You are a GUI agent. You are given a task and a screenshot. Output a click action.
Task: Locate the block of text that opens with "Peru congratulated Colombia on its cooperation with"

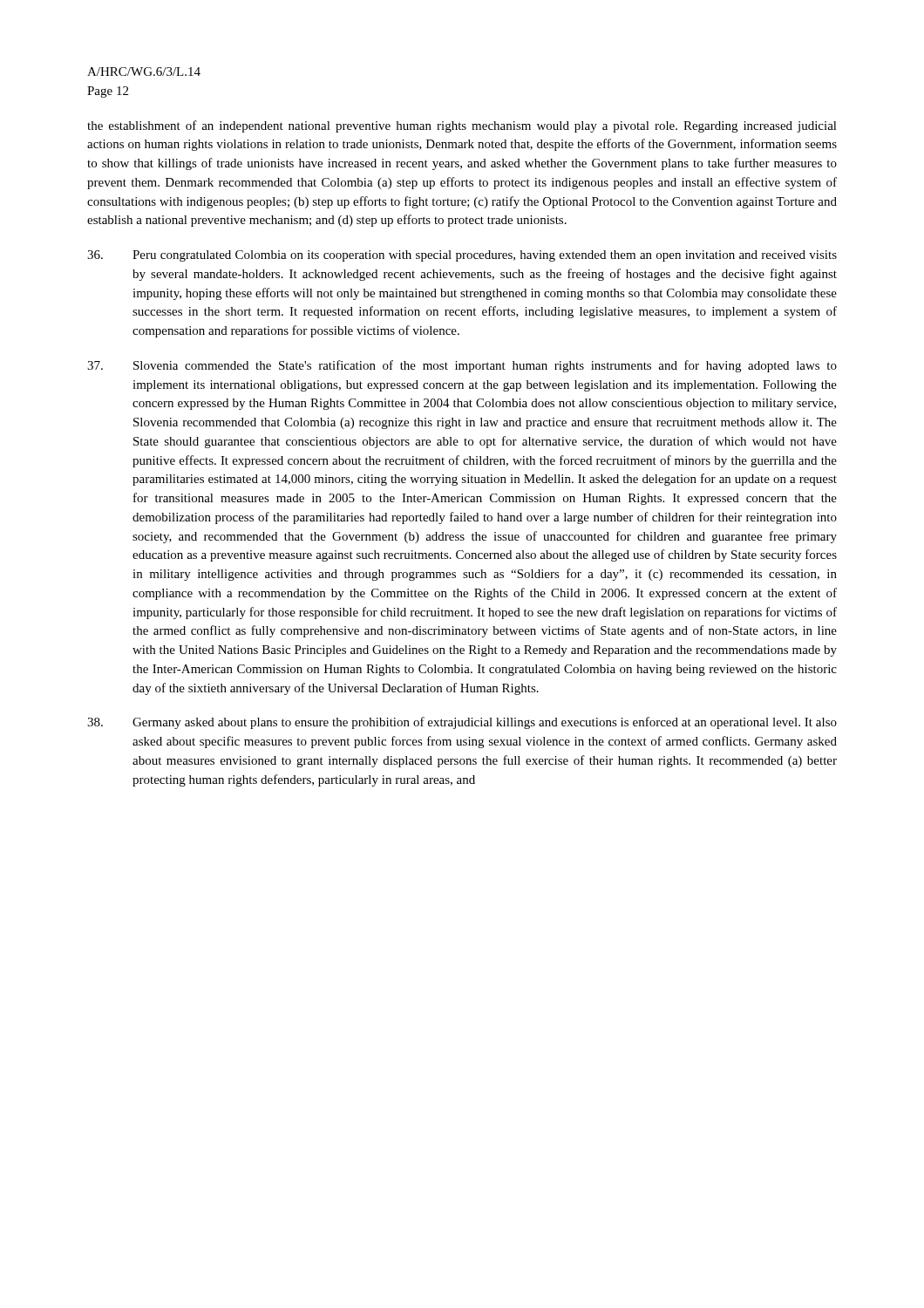(462, 293)
